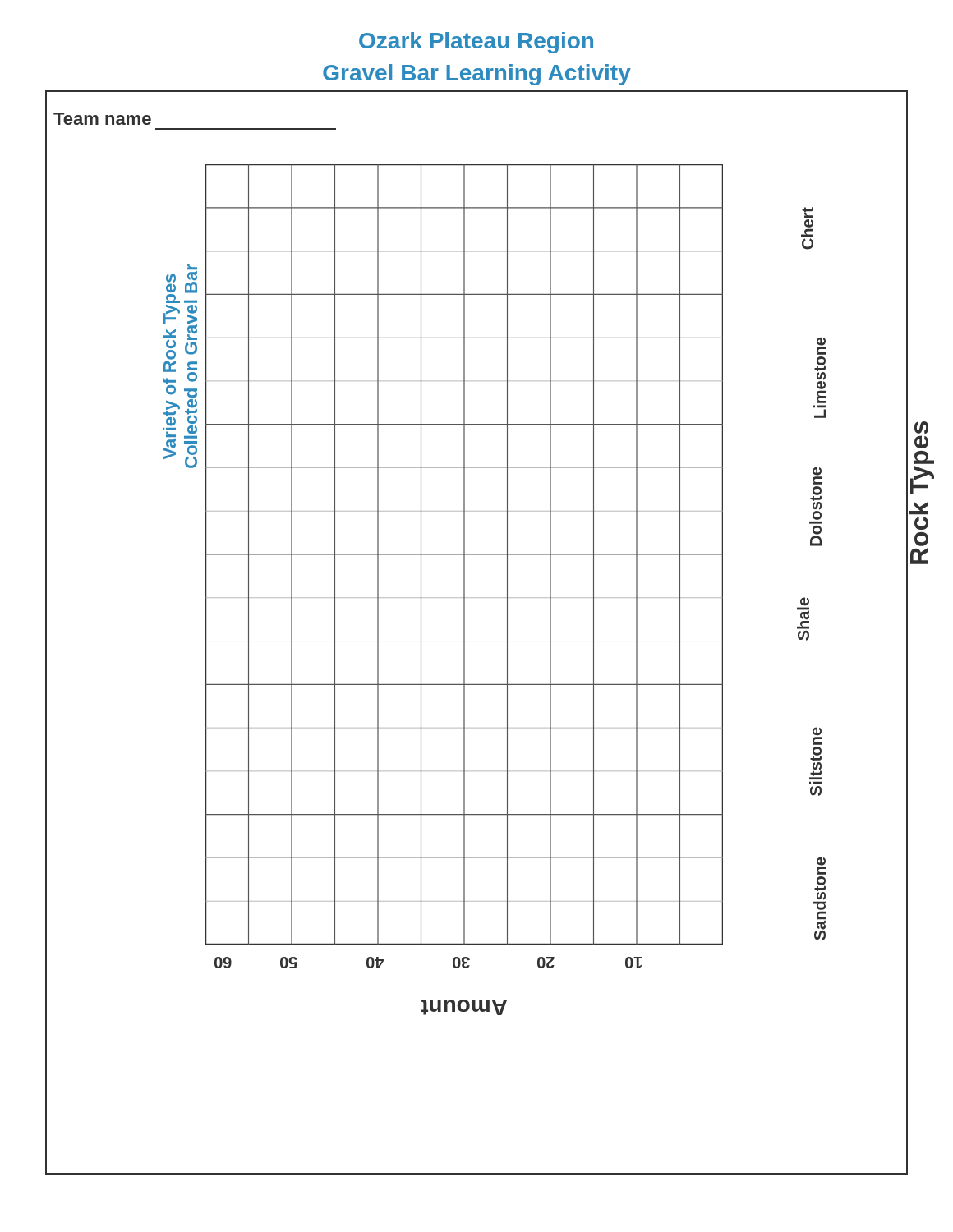Select the text with the text "Variety of Rock TypesCollected on Gravel Bar"
Image resolution: width=953 pixels, height=1232 pixels.
click(x=180, y=366)
